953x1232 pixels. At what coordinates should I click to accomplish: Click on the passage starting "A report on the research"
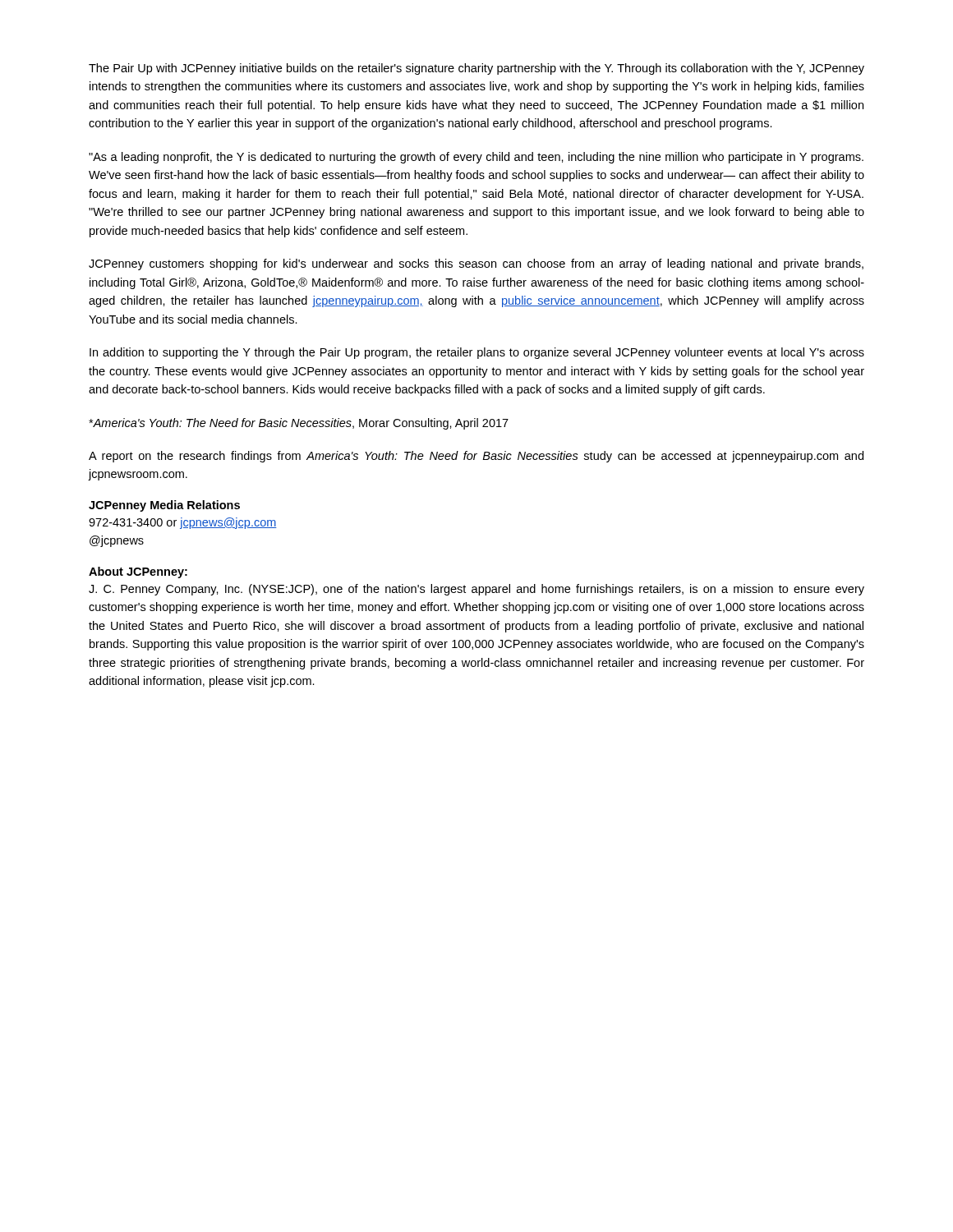476,465
